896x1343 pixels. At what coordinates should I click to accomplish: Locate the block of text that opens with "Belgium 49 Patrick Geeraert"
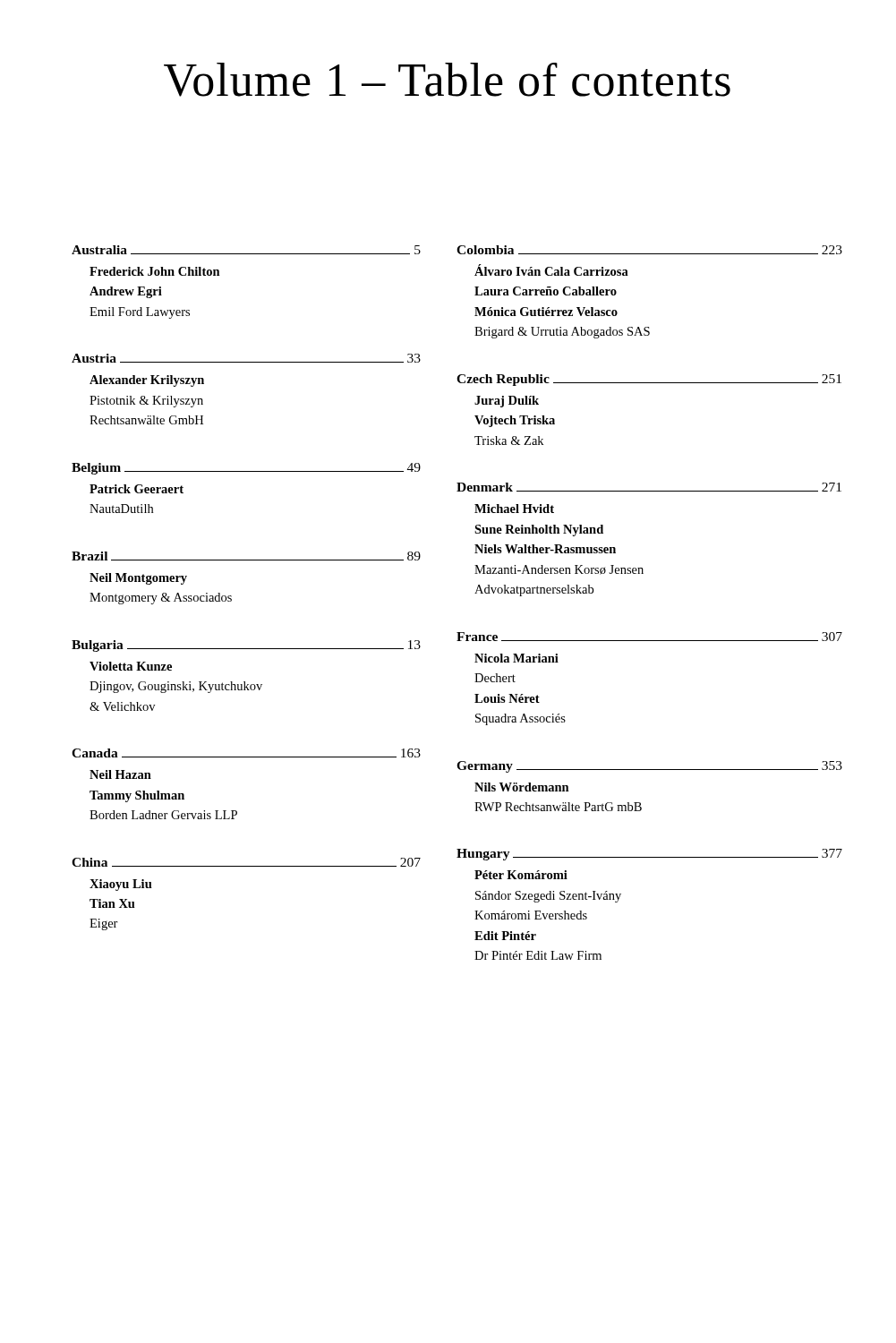(246, 469)
